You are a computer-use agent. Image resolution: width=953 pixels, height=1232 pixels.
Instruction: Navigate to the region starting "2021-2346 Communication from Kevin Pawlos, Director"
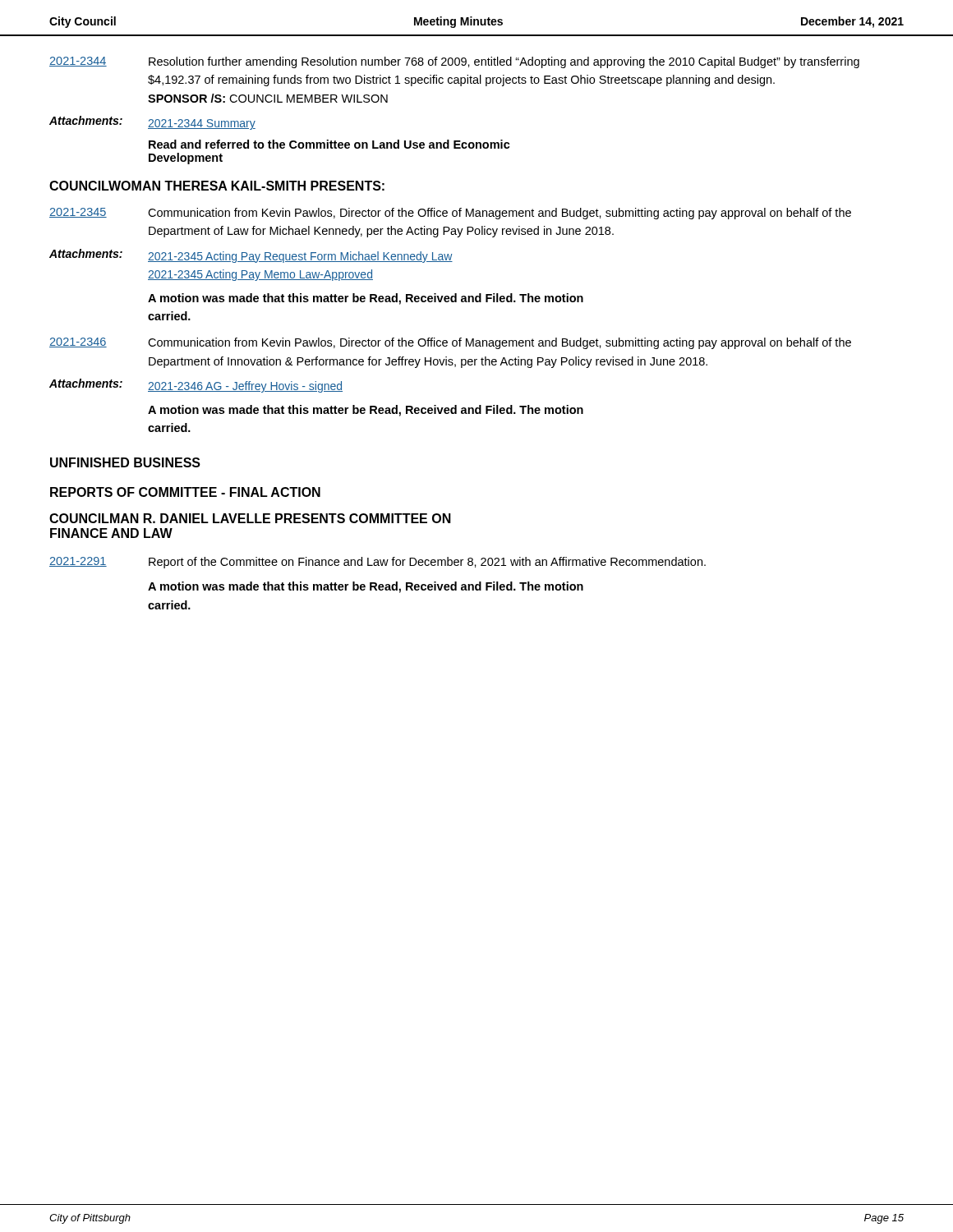coord(476,352)
